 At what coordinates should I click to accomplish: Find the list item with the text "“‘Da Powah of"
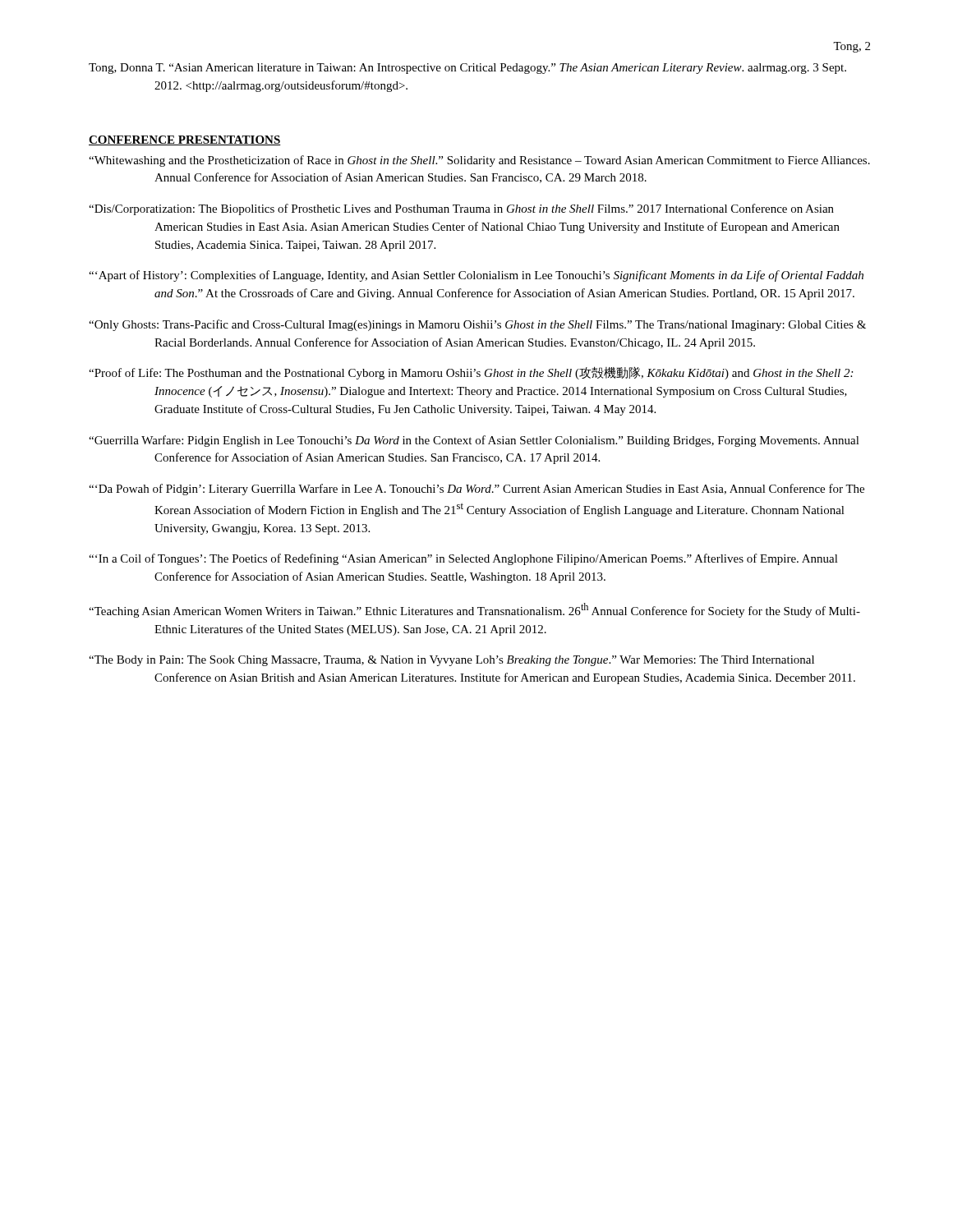pyautogui.click(x=477, y=508)
